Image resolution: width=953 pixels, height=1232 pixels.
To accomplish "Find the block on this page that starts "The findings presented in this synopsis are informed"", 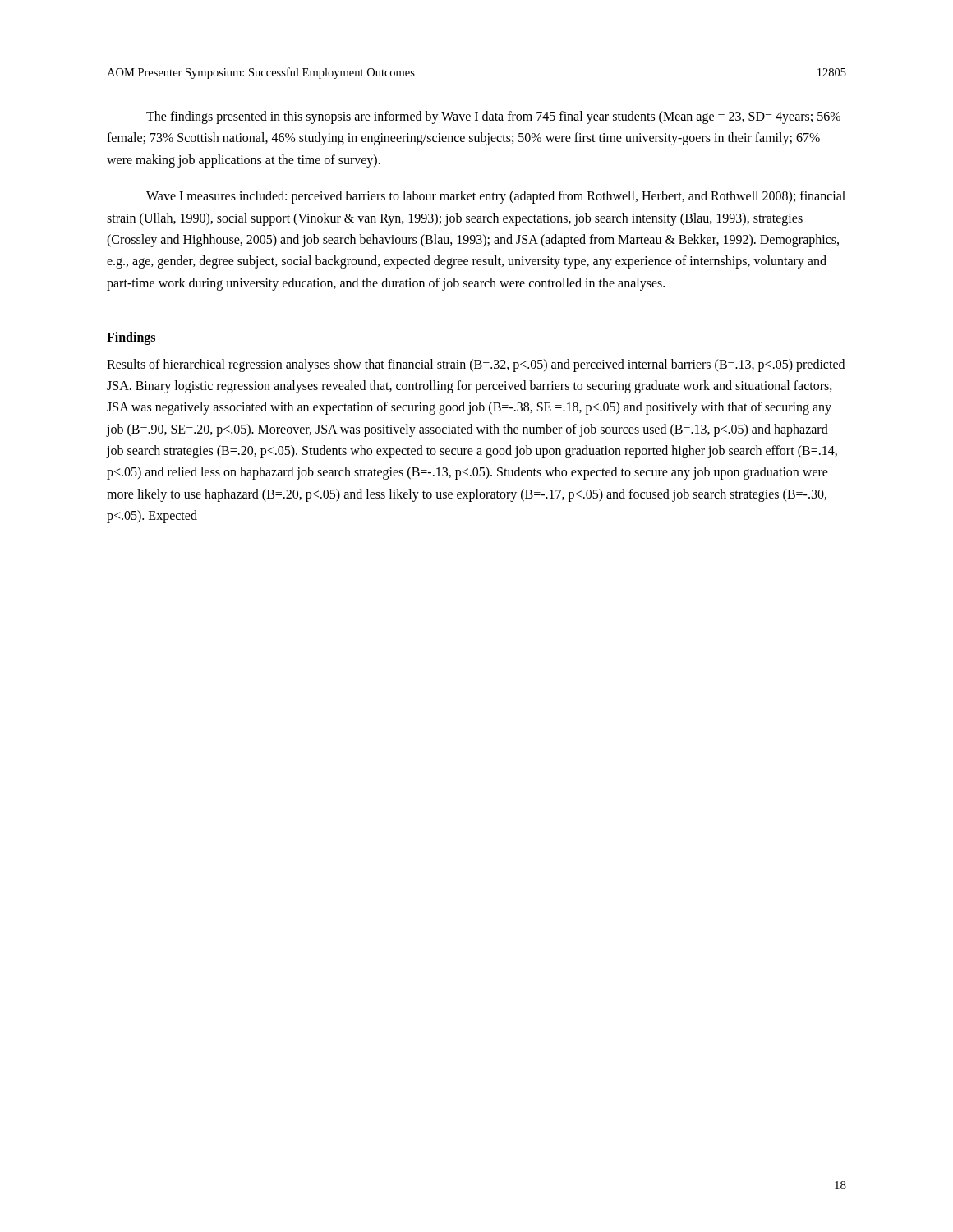I will [474, 138].
